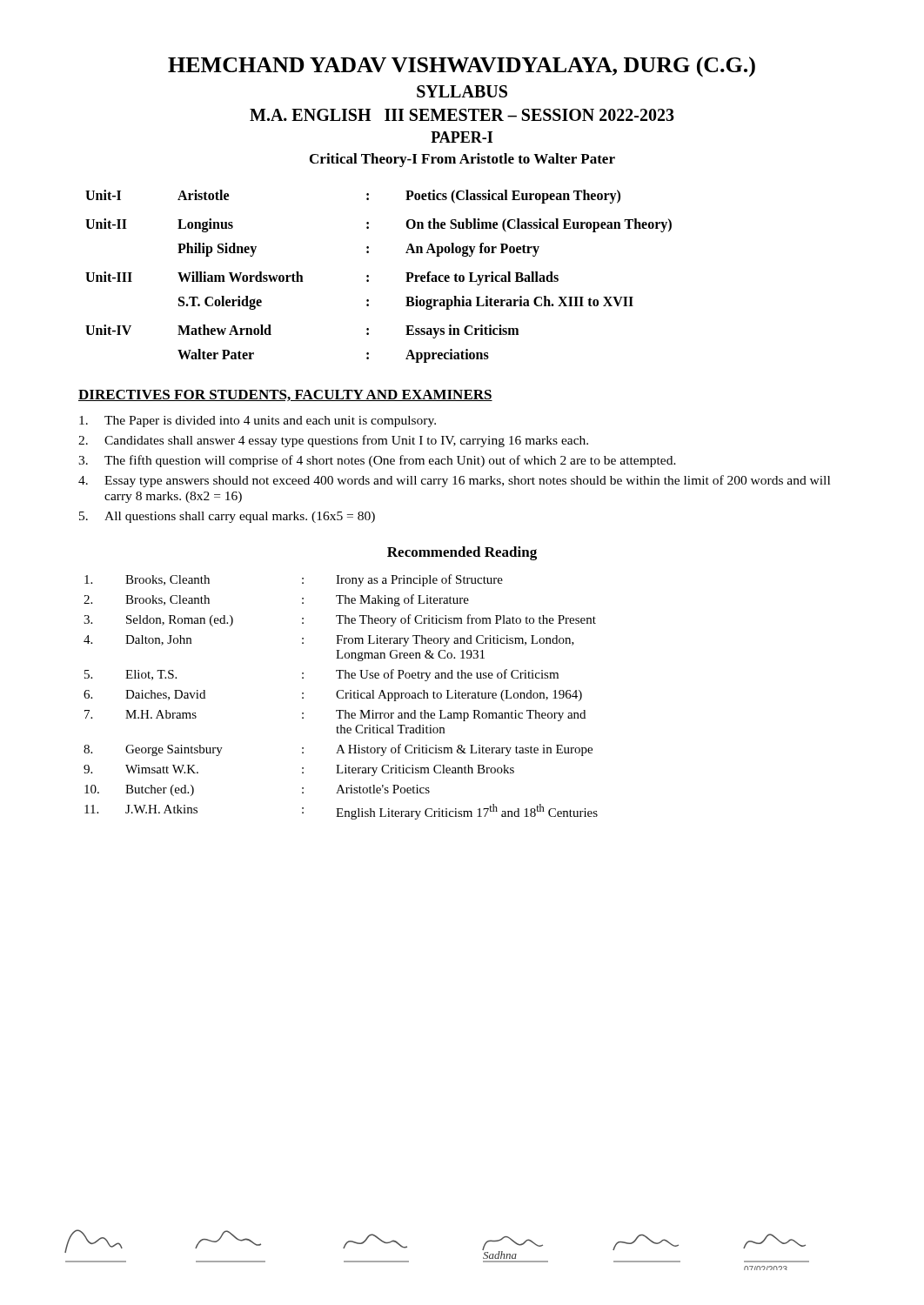Locate the list item that reads "4. Essay type answers"
The width and height of the screenshot is (924, 1305).
[462, 488]
